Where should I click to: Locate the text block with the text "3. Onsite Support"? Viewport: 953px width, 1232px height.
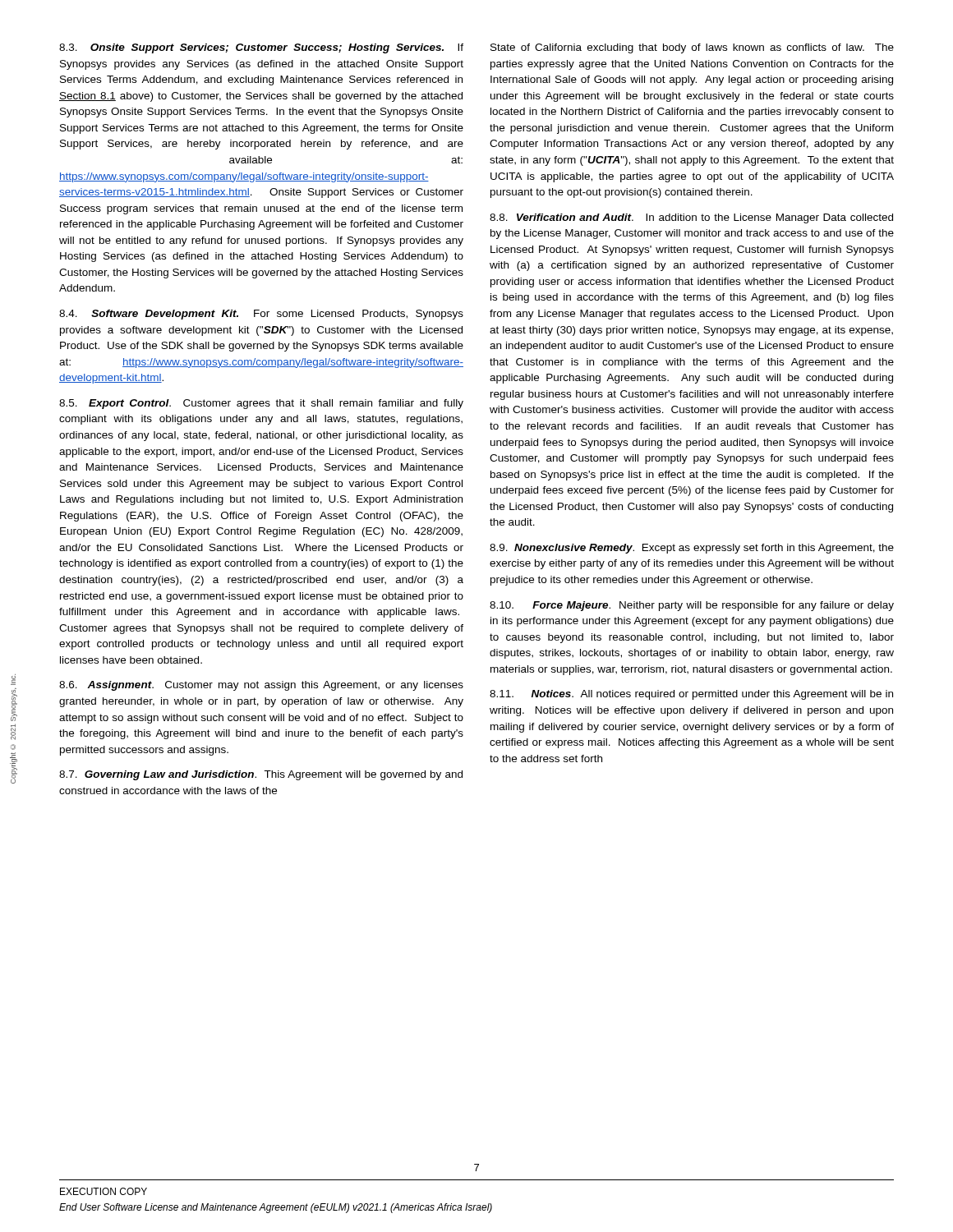261,168
